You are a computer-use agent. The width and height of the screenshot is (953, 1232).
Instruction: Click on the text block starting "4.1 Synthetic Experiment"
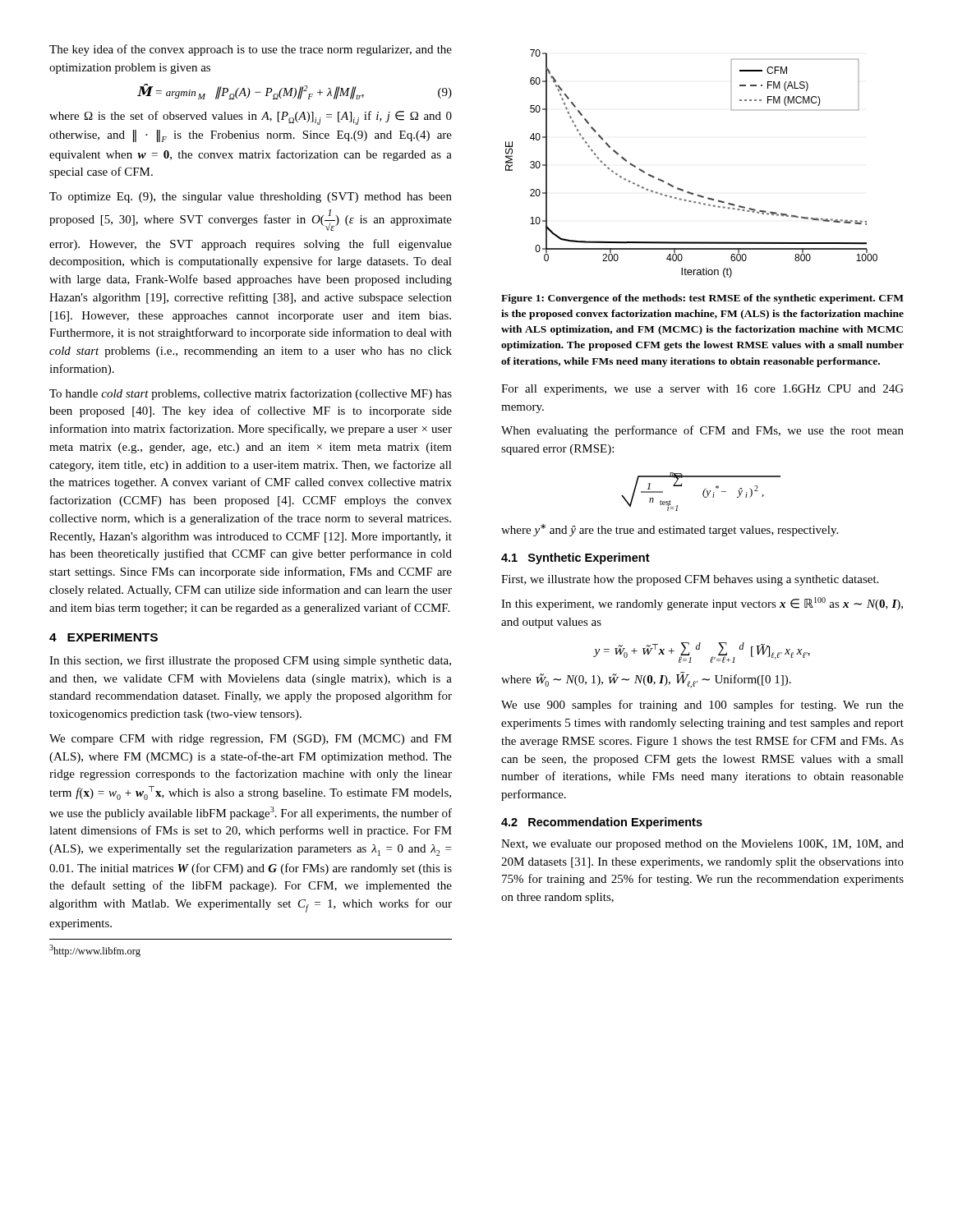(x=575, y=559)
